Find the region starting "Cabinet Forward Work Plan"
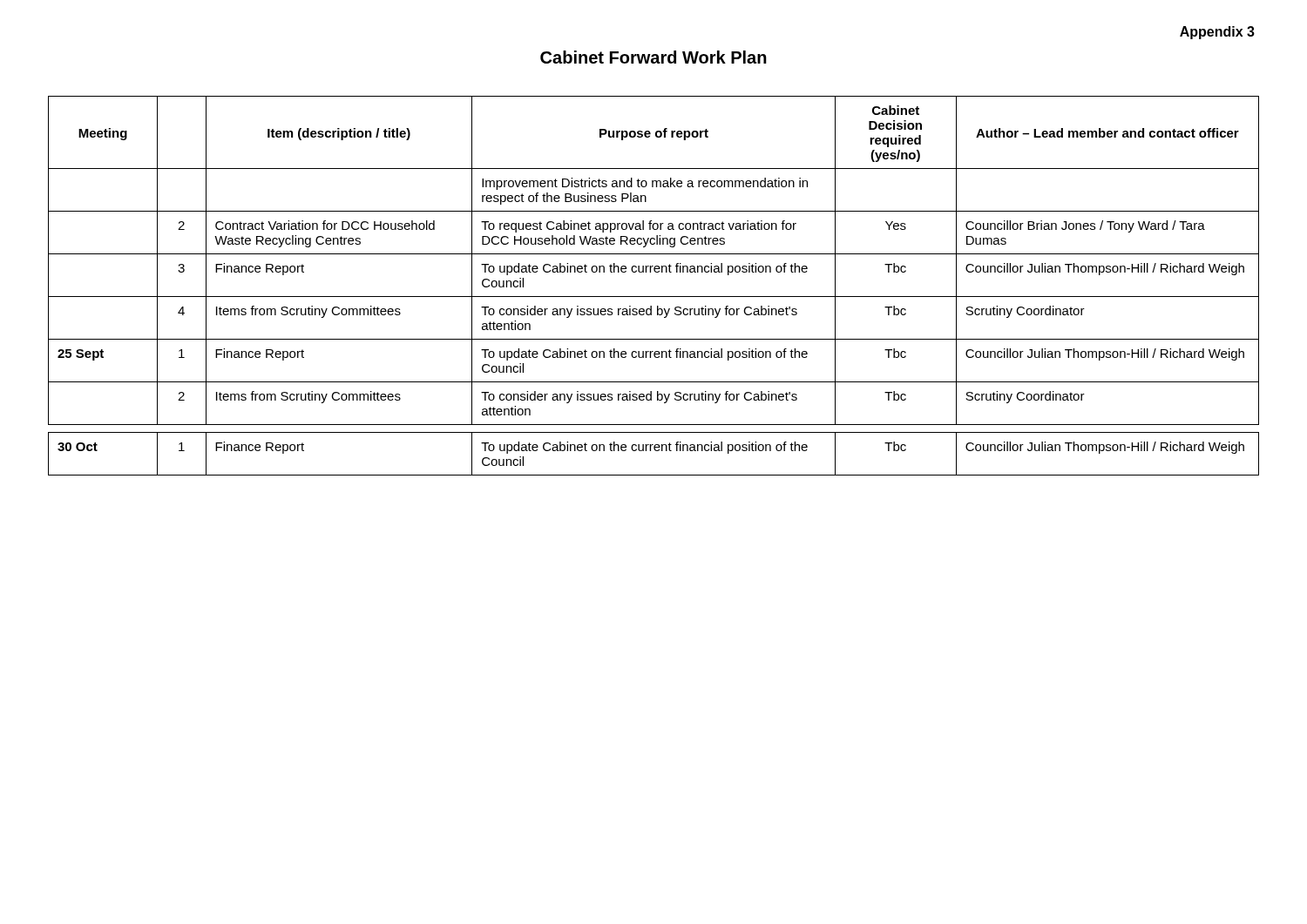 654,57
